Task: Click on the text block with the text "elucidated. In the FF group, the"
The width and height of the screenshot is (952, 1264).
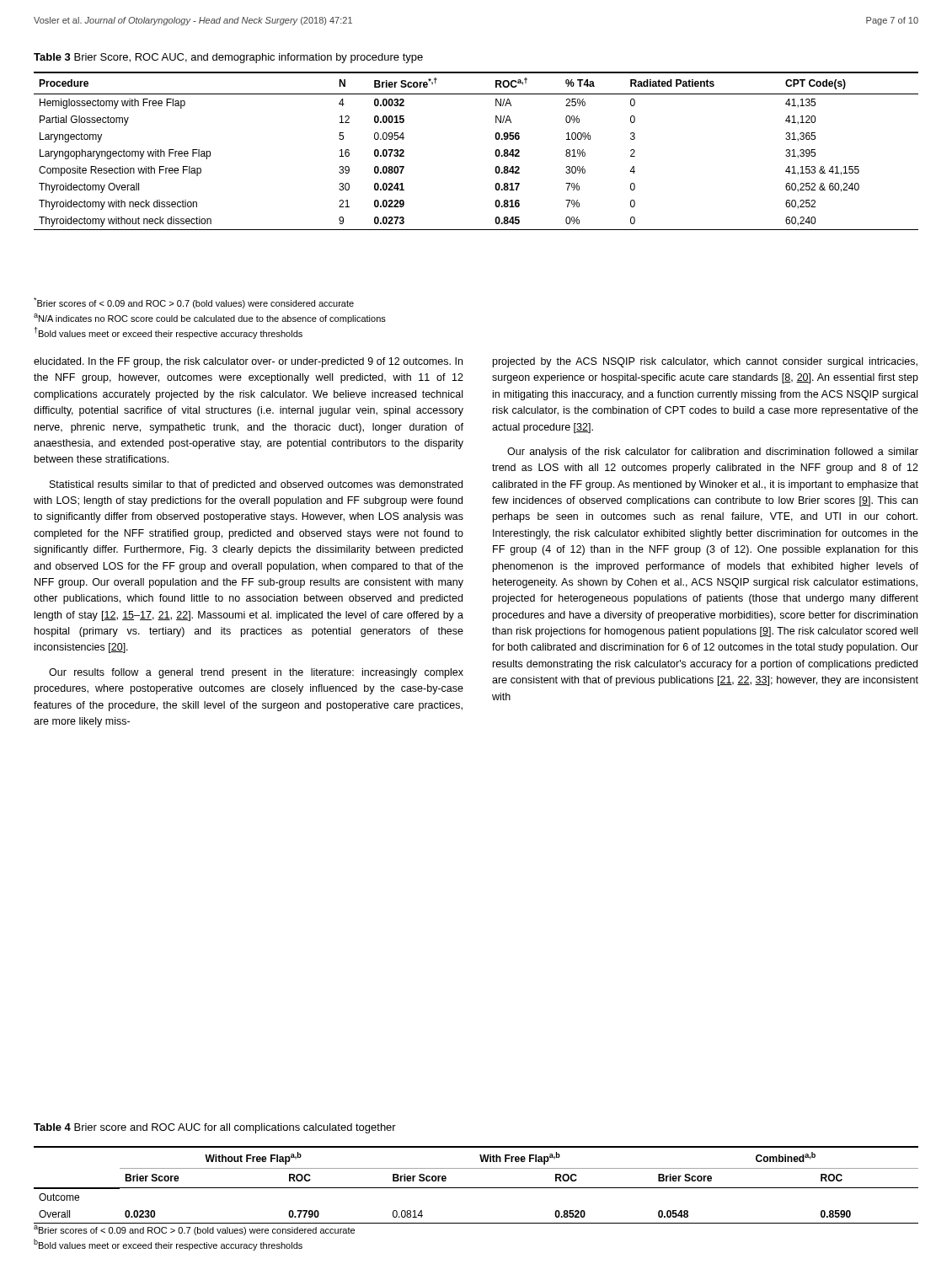Action: coord(249,542)
